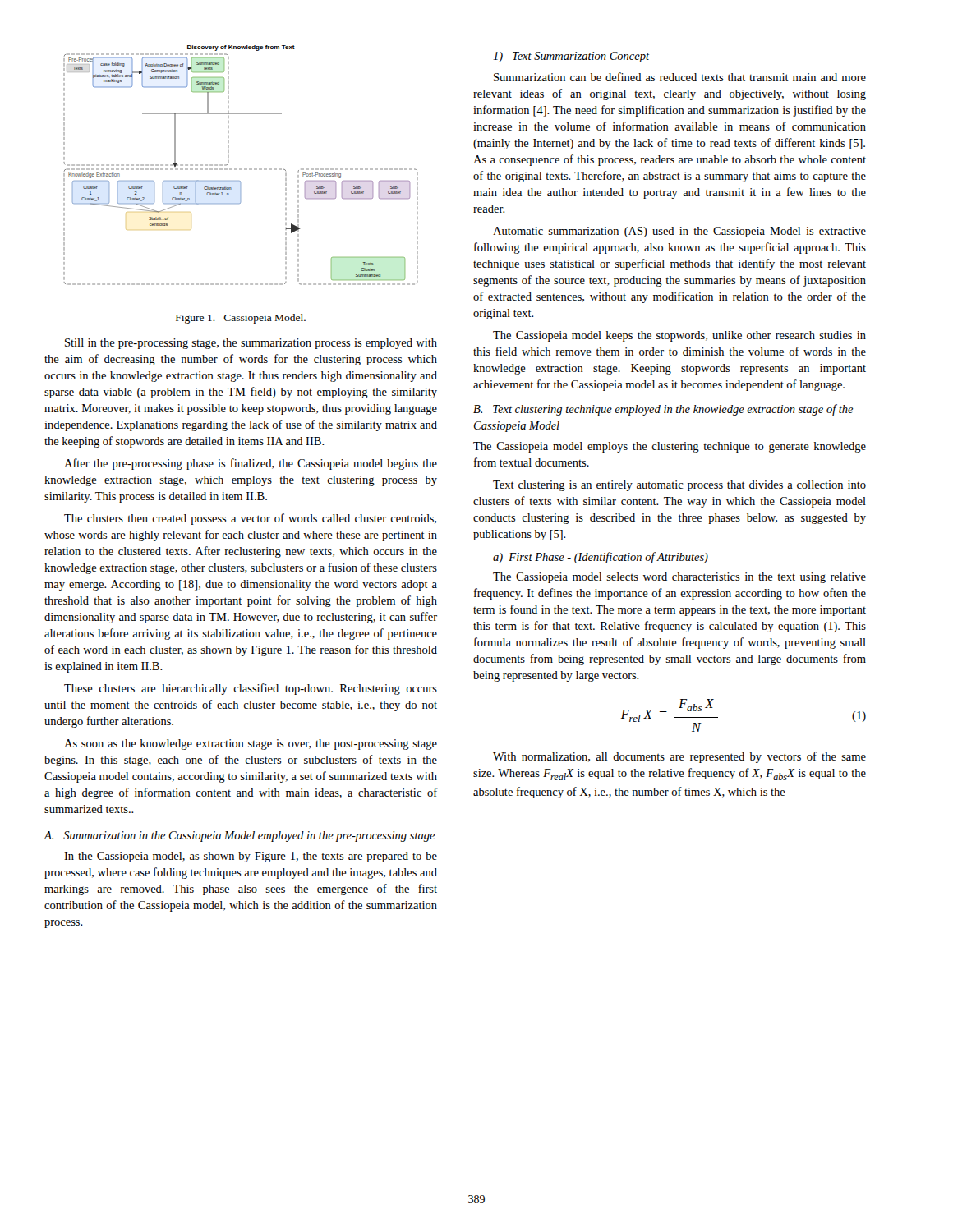Click the flowchart
The width and height of the screenshot is (953, 1232).
(x=241, y=171)
